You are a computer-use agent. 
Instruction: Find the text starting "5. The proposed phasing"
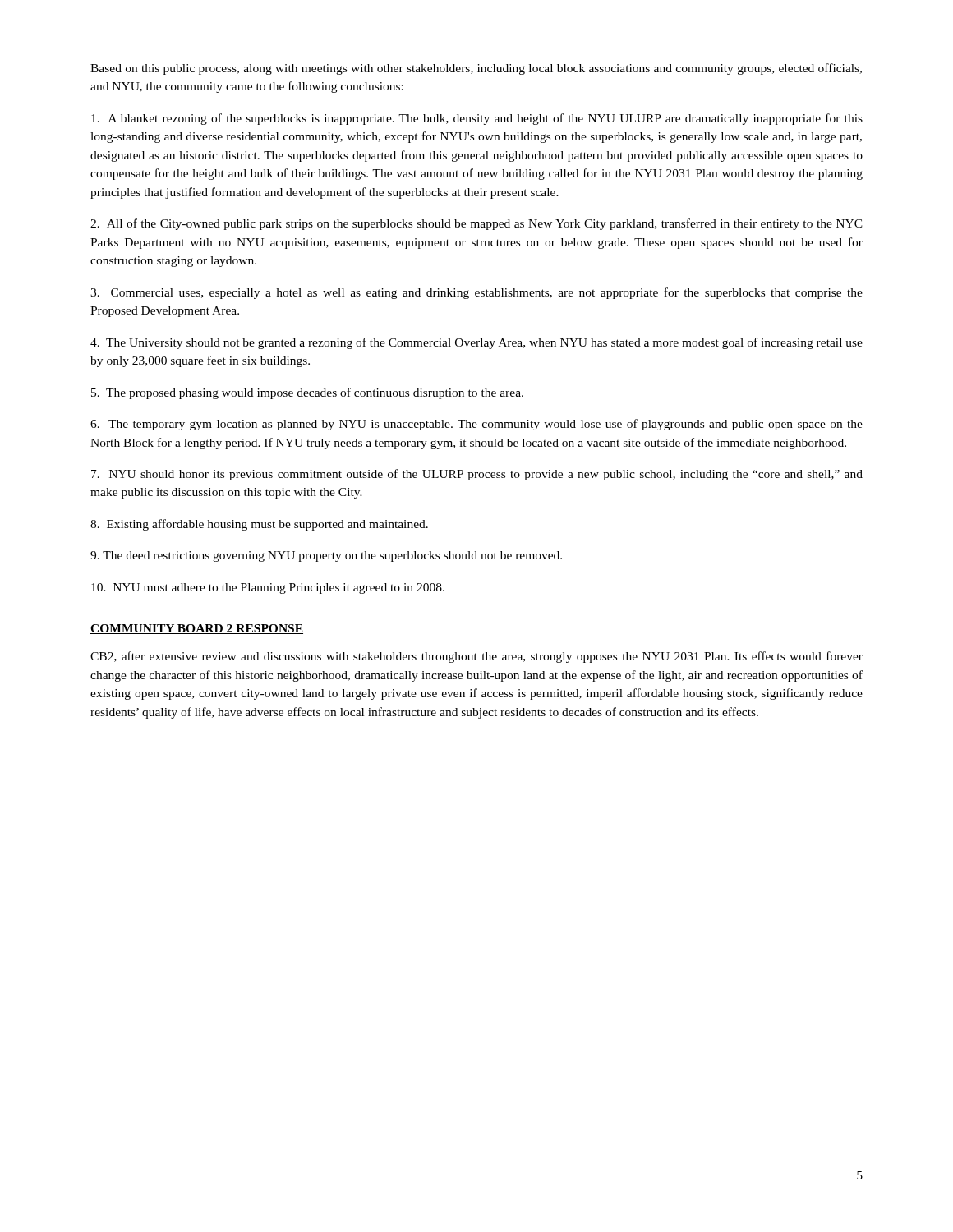(307, 392)
